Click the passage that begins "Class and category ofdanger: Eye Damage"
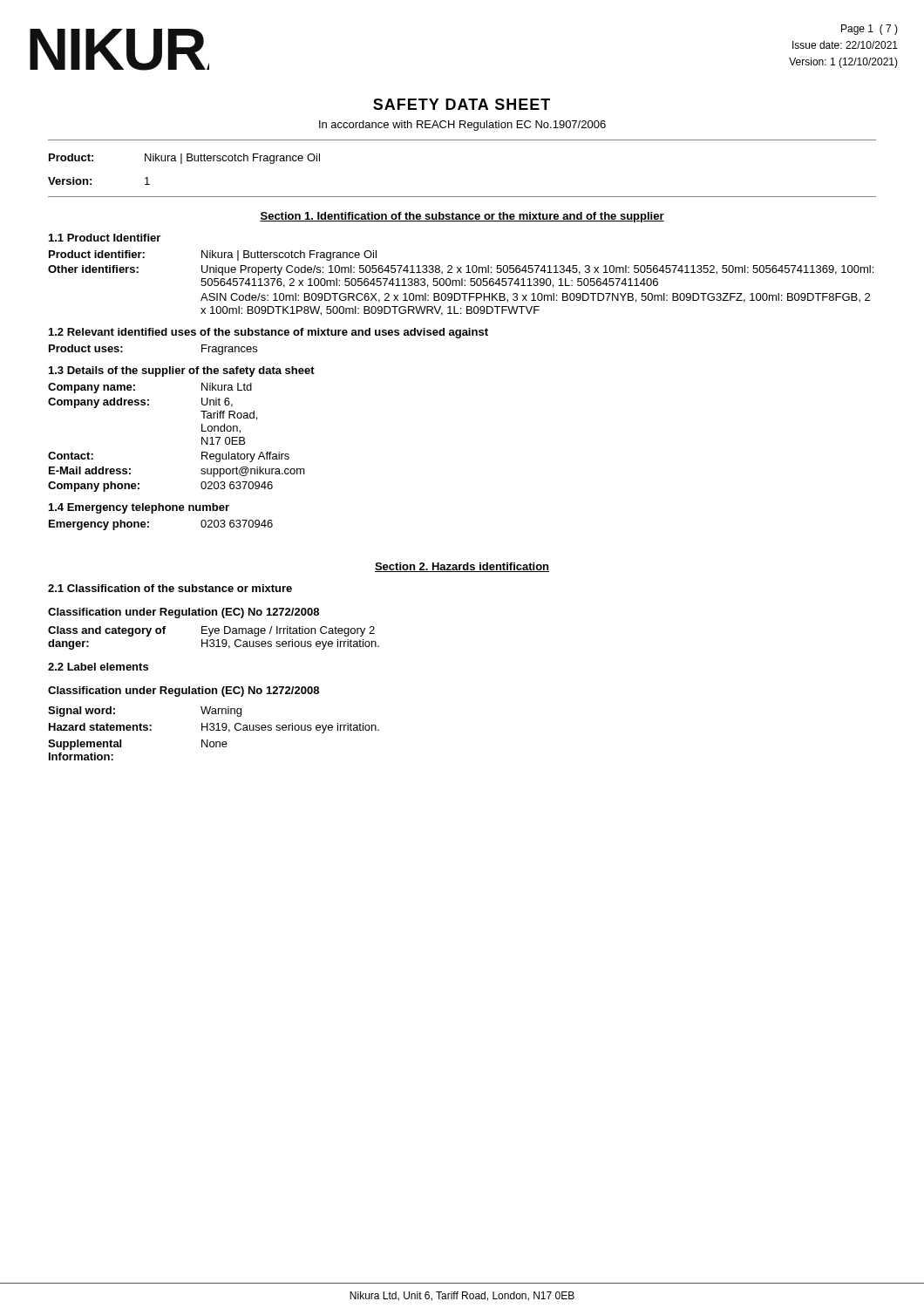Screen dimensions: 1308x924 coord(211,631)
